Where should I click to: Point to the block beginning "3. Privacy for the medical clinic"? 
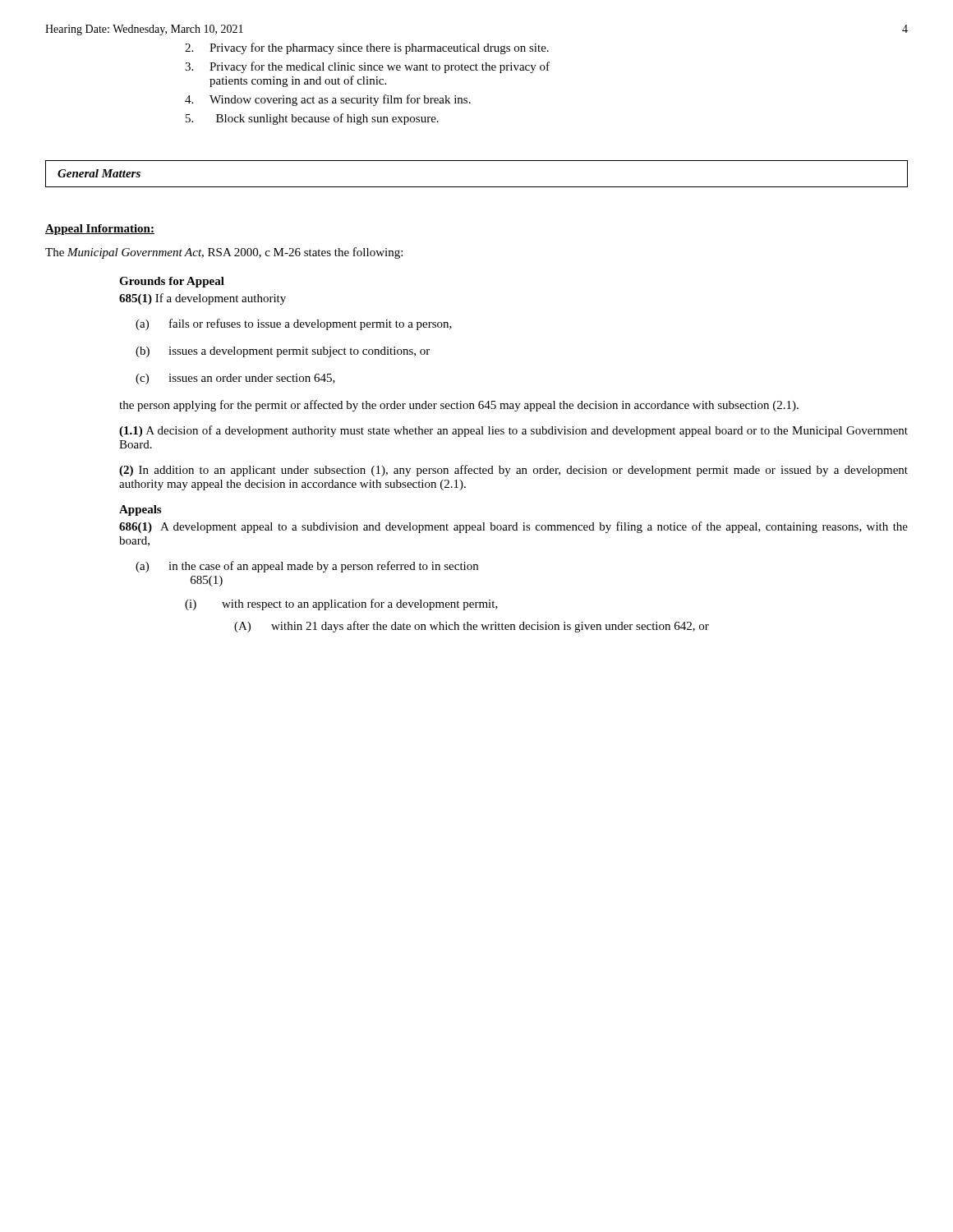click(x=367, y=74)
